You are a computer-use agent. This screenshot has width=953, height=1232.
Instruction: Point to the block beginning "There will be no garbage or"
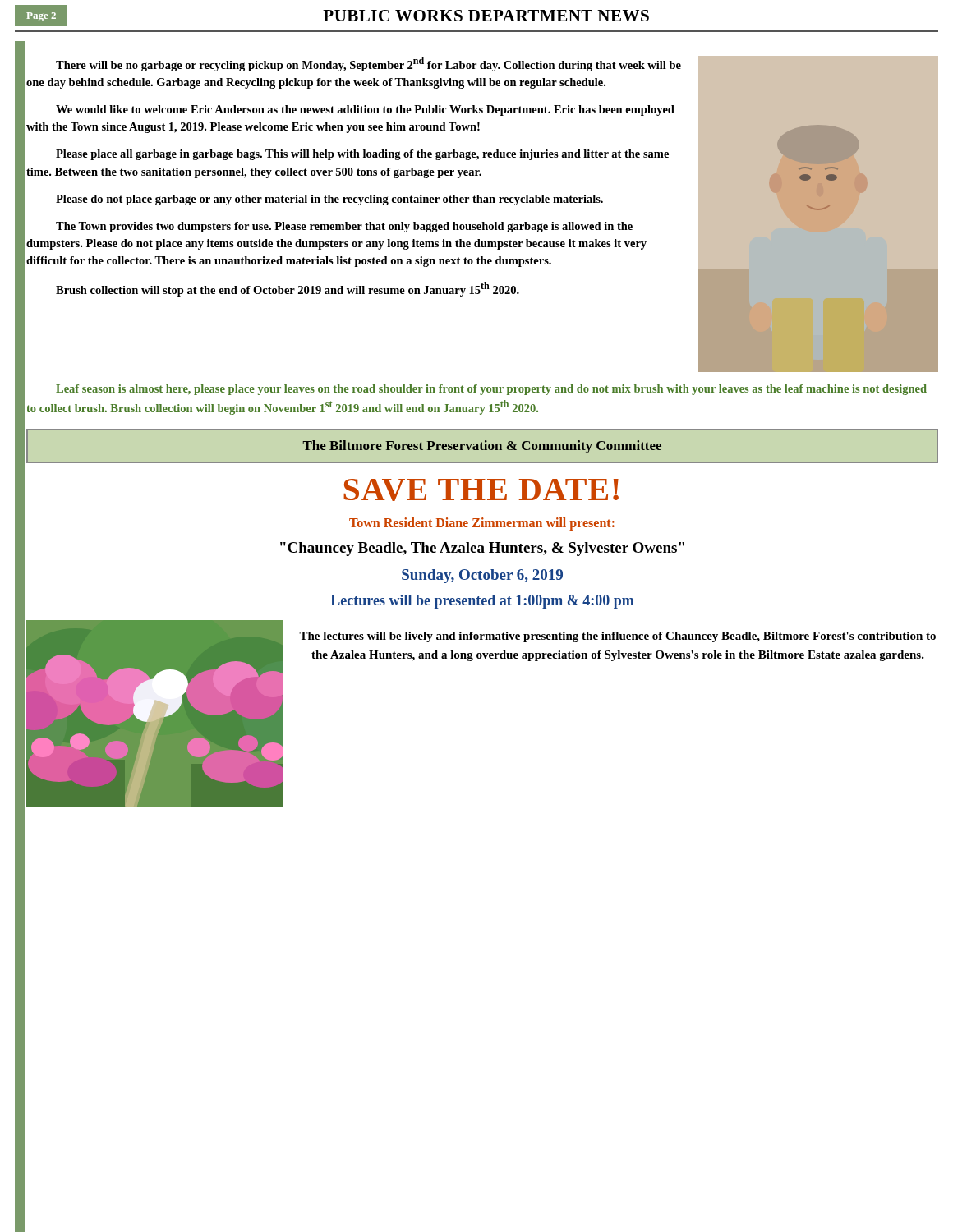[x=354, y=72]
